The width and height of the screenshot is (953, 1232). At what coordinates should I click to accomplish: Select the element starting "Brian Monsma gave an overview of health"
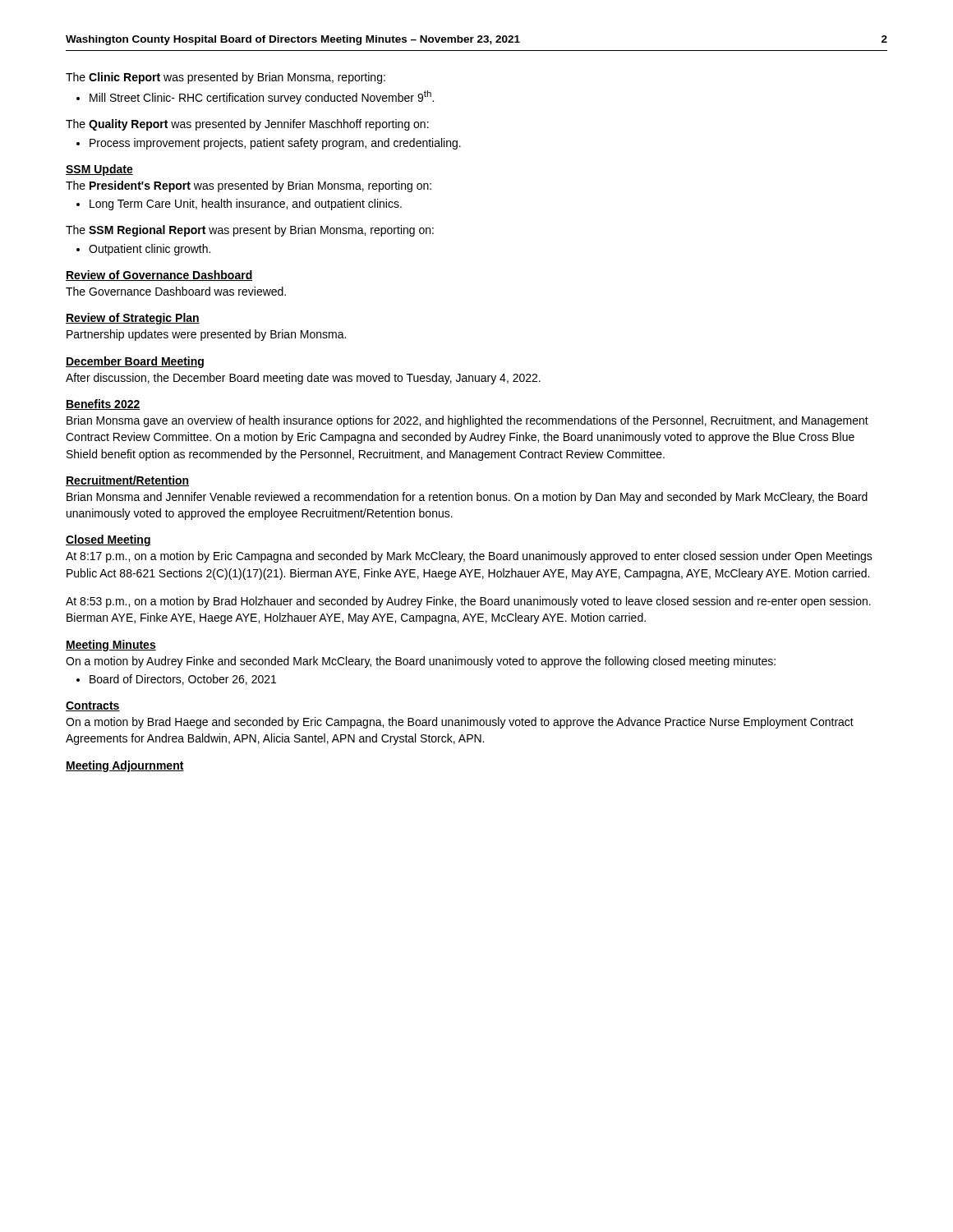point(467,437)
